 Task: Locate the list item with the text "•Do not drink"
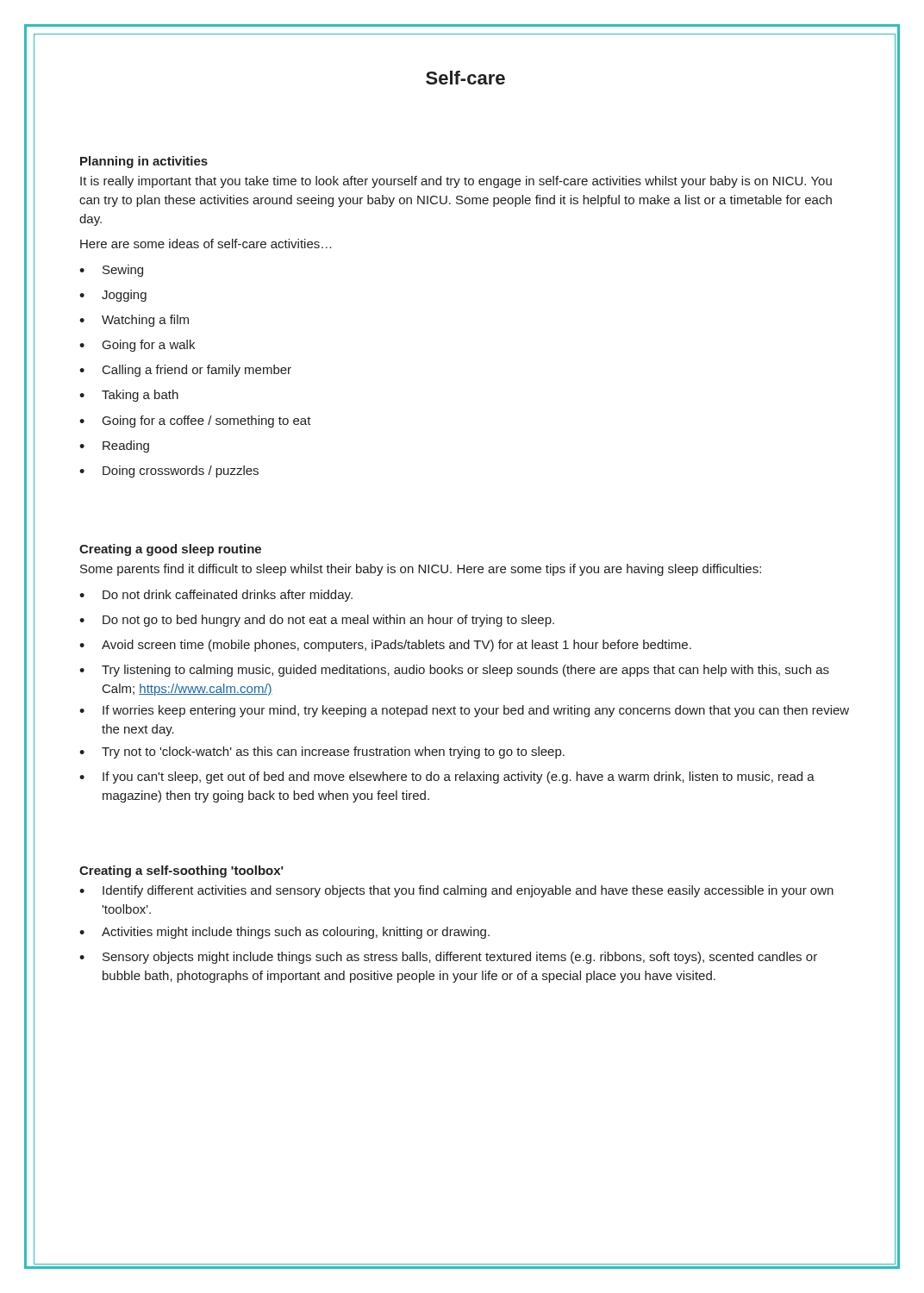[216, 596]
